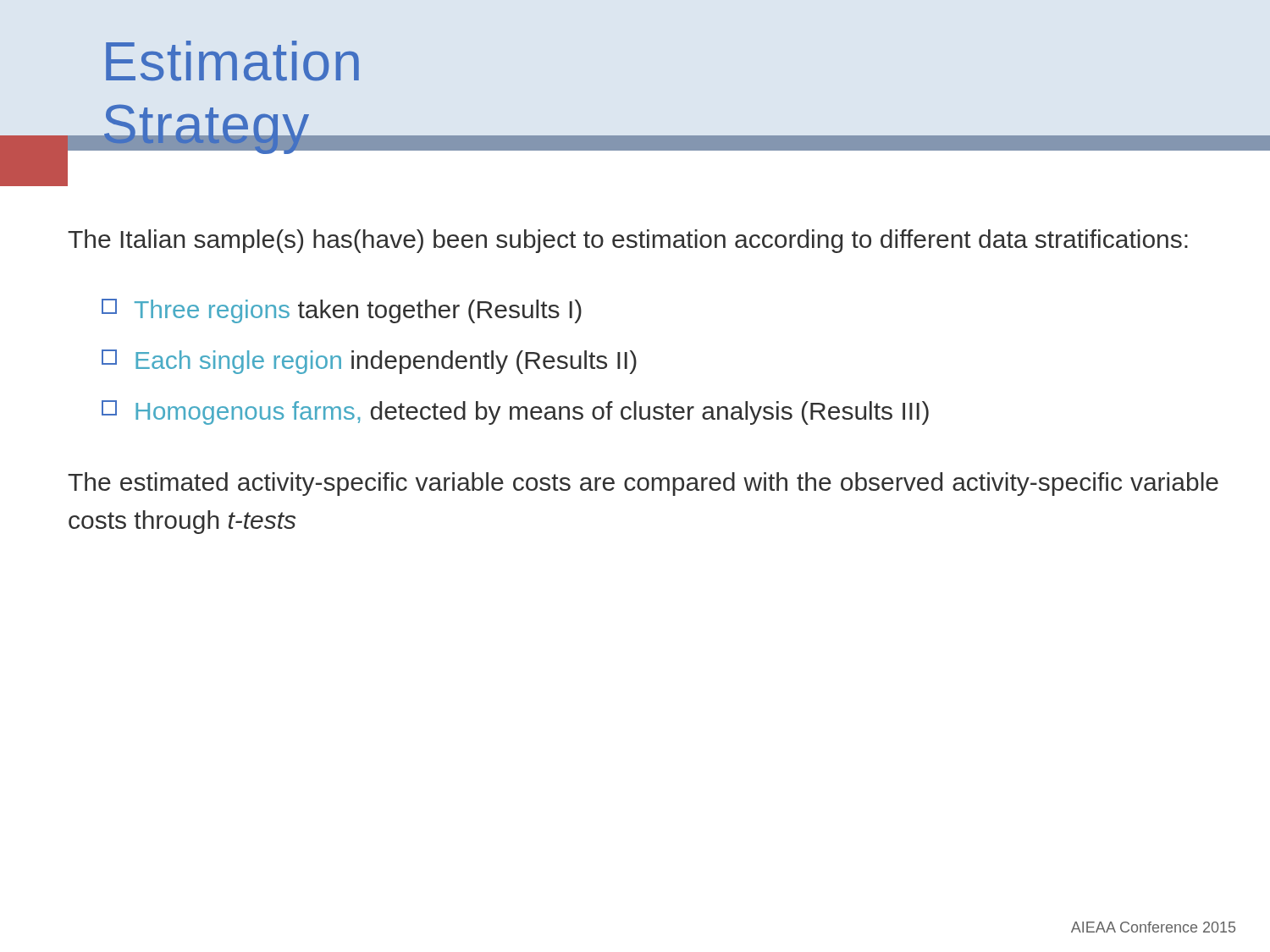
Task: Select the region starting "The estimated activity-specific variable costs are compared with"
Action: (643, 501)
